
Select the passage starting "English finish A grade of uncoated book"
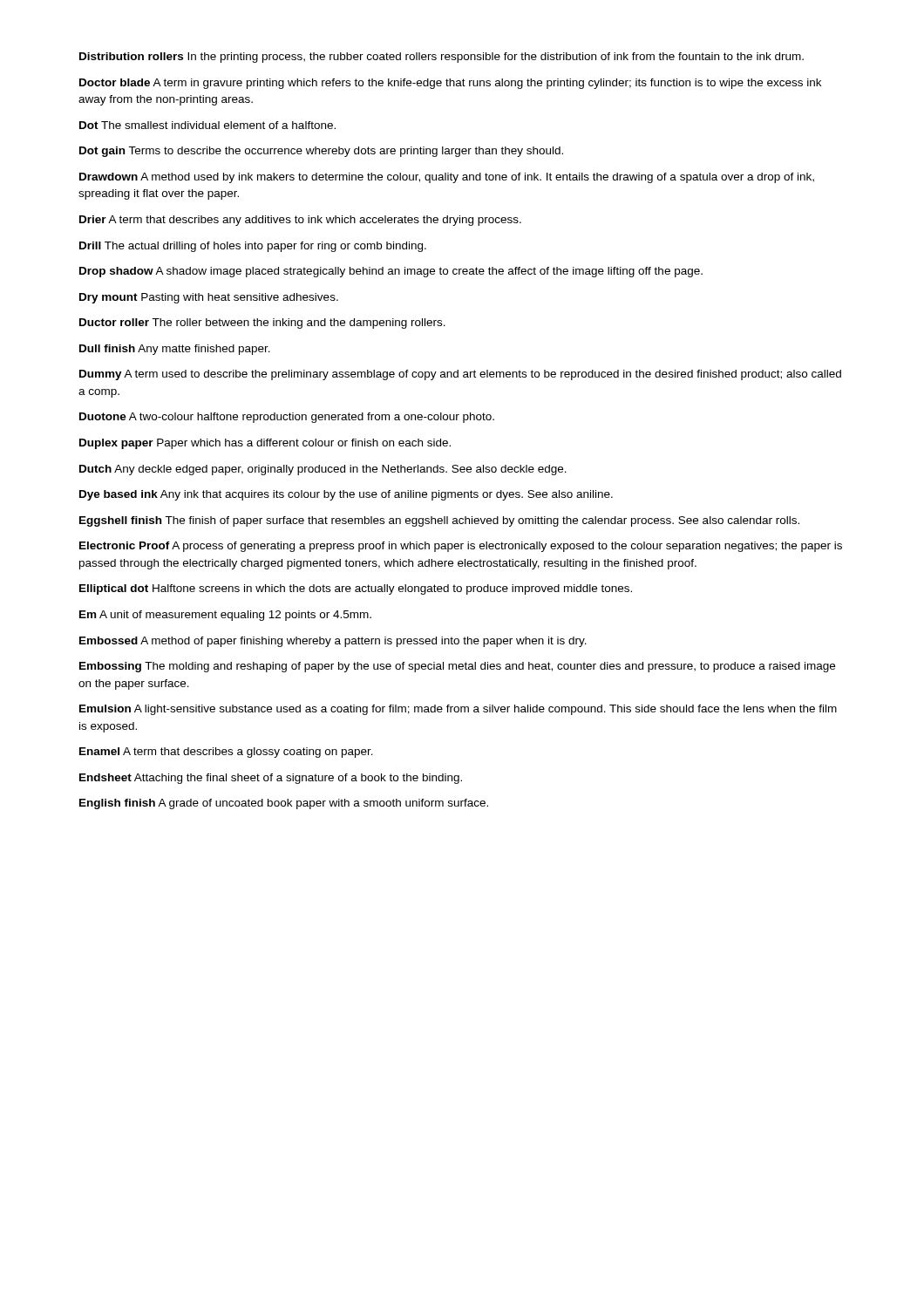tap(284, 803)
